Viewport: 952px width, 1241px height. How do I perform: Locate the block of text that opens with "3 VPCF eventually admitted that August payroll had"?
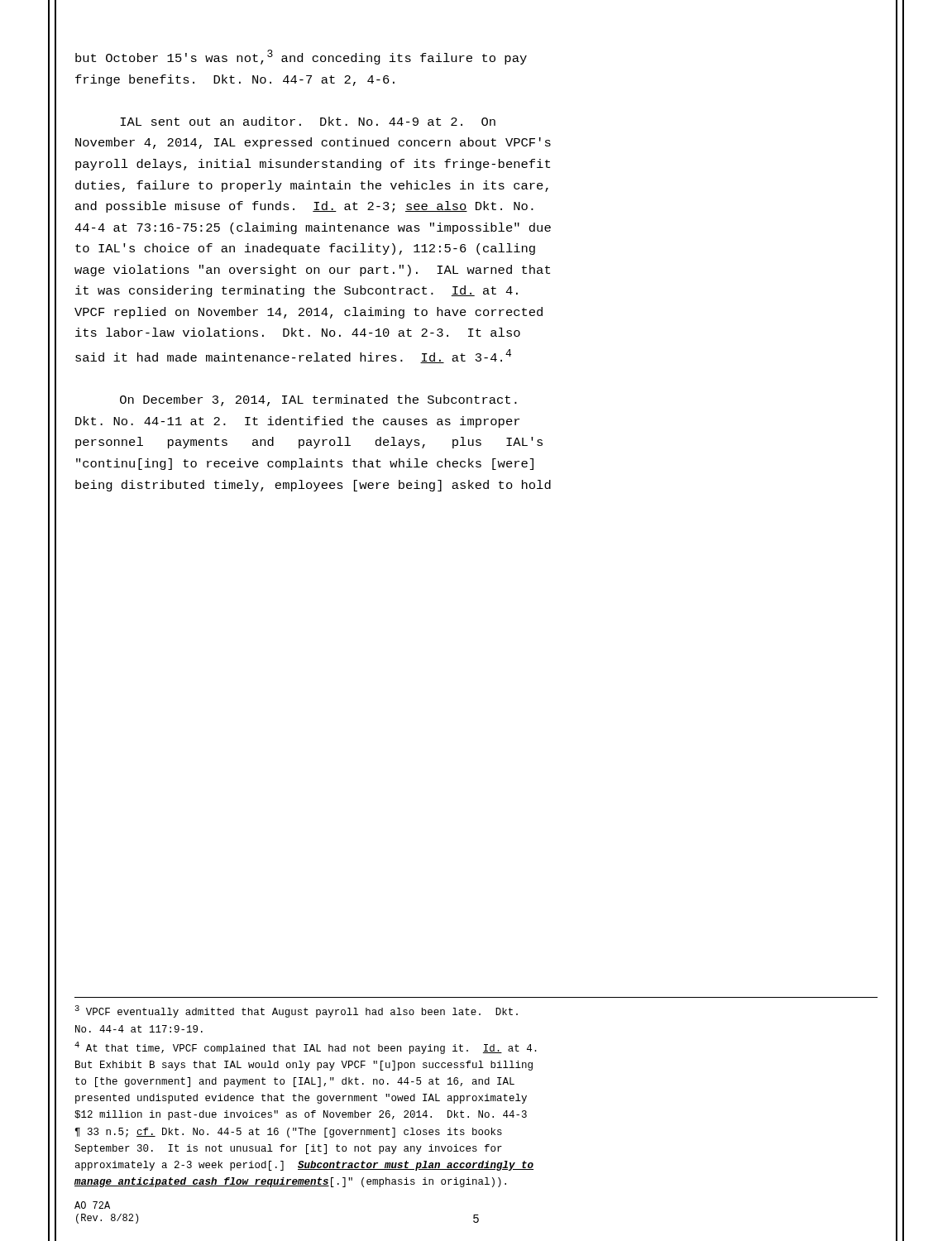point(476,1096)
